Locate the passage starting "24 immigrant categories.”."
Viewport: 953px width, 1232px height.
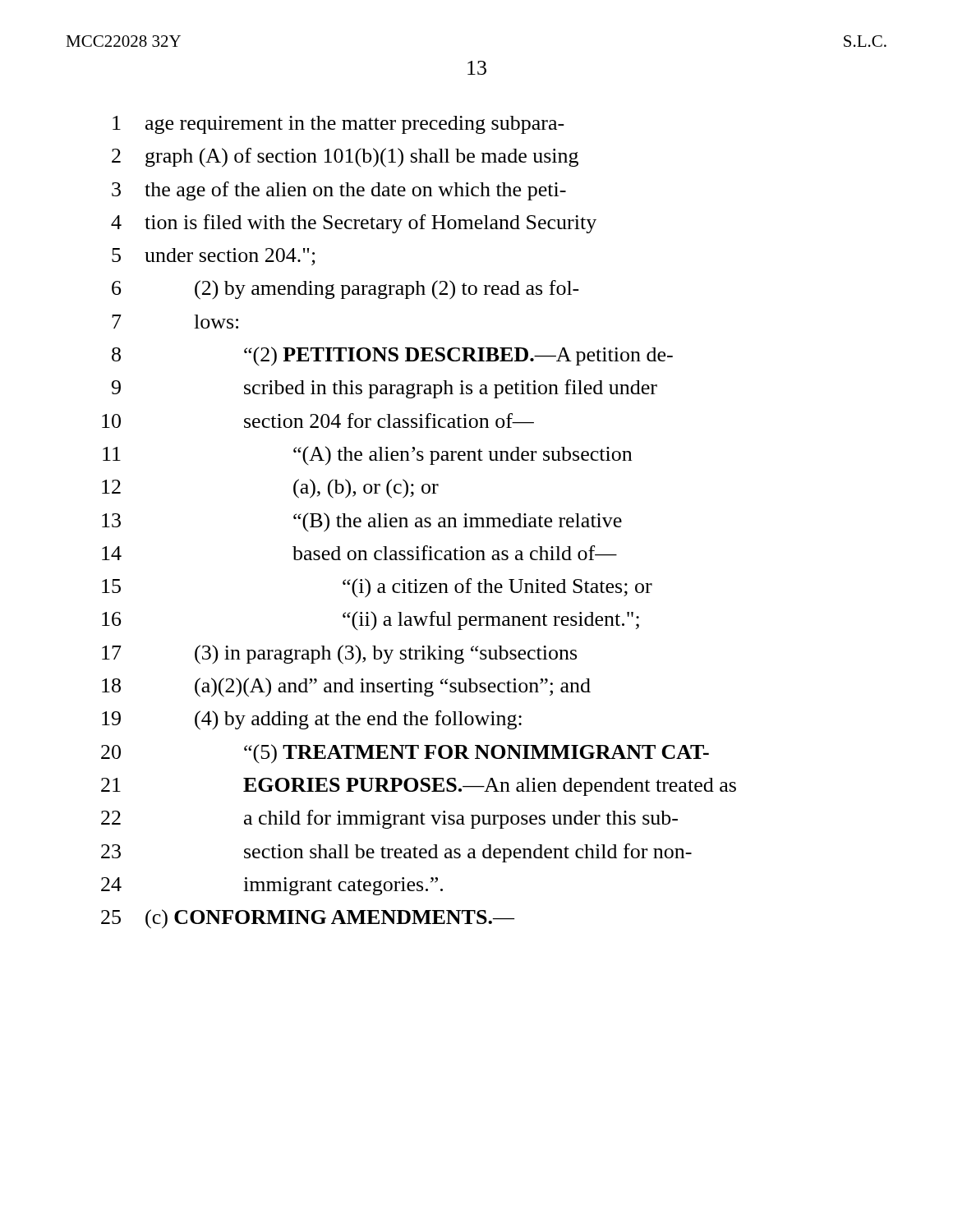(272, 886)
